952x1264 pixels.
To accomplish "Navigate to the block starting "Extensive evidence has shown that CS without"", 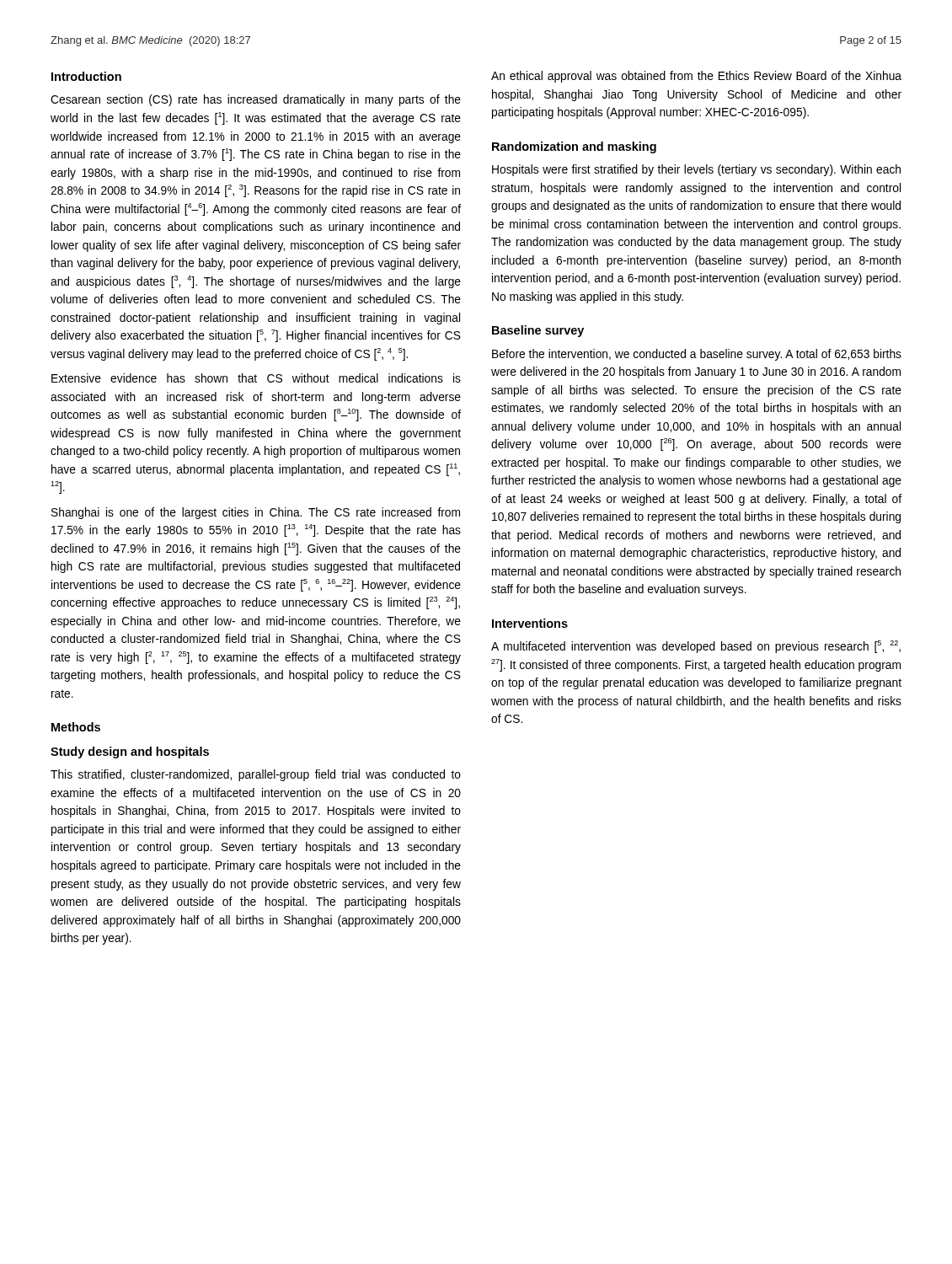I will click(256, 434).
